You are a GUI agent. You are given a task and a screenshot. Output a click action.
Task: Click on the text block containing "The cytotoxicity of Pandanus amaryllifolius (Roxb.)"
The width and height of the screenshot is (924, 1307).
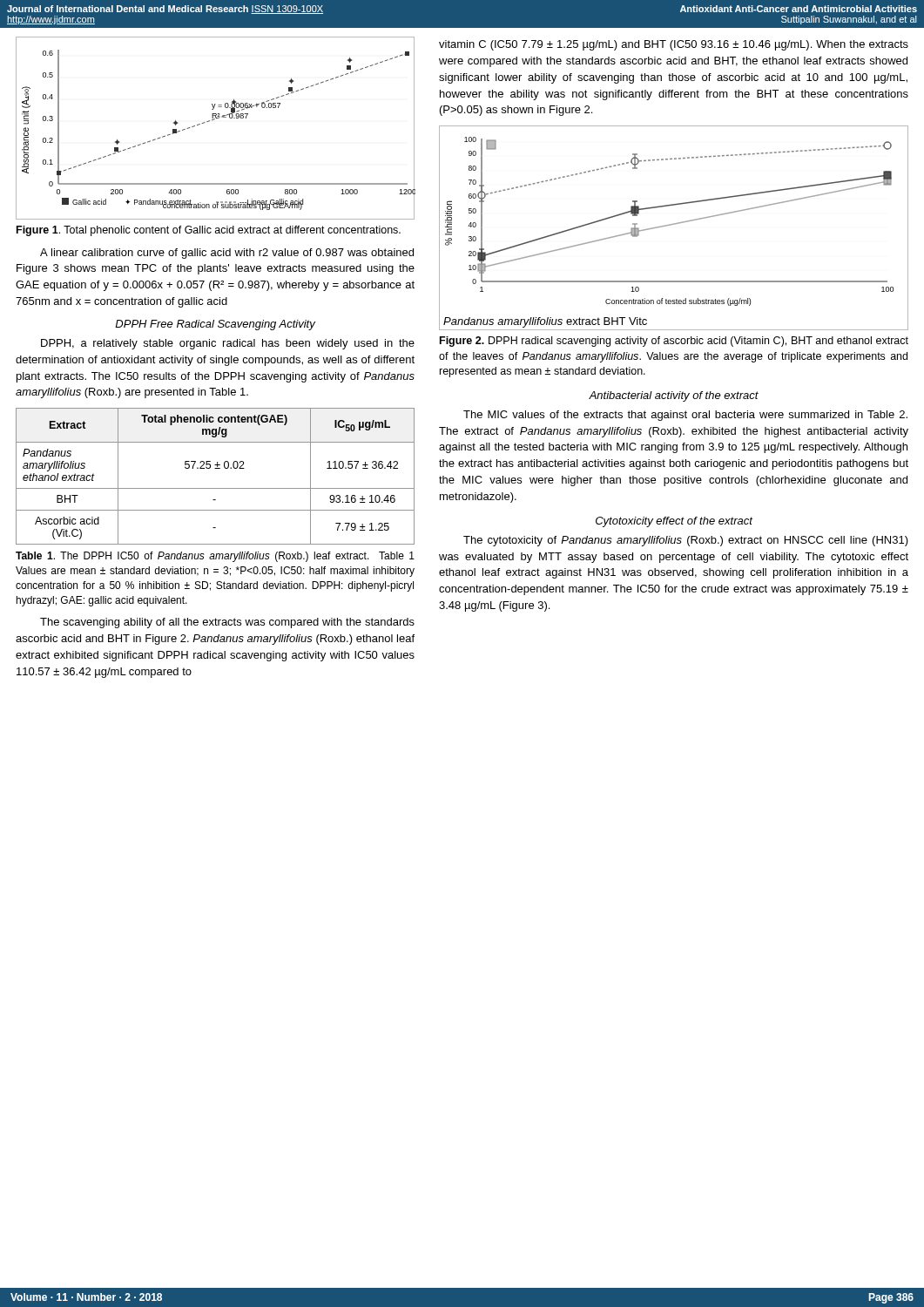coord(674,572)
